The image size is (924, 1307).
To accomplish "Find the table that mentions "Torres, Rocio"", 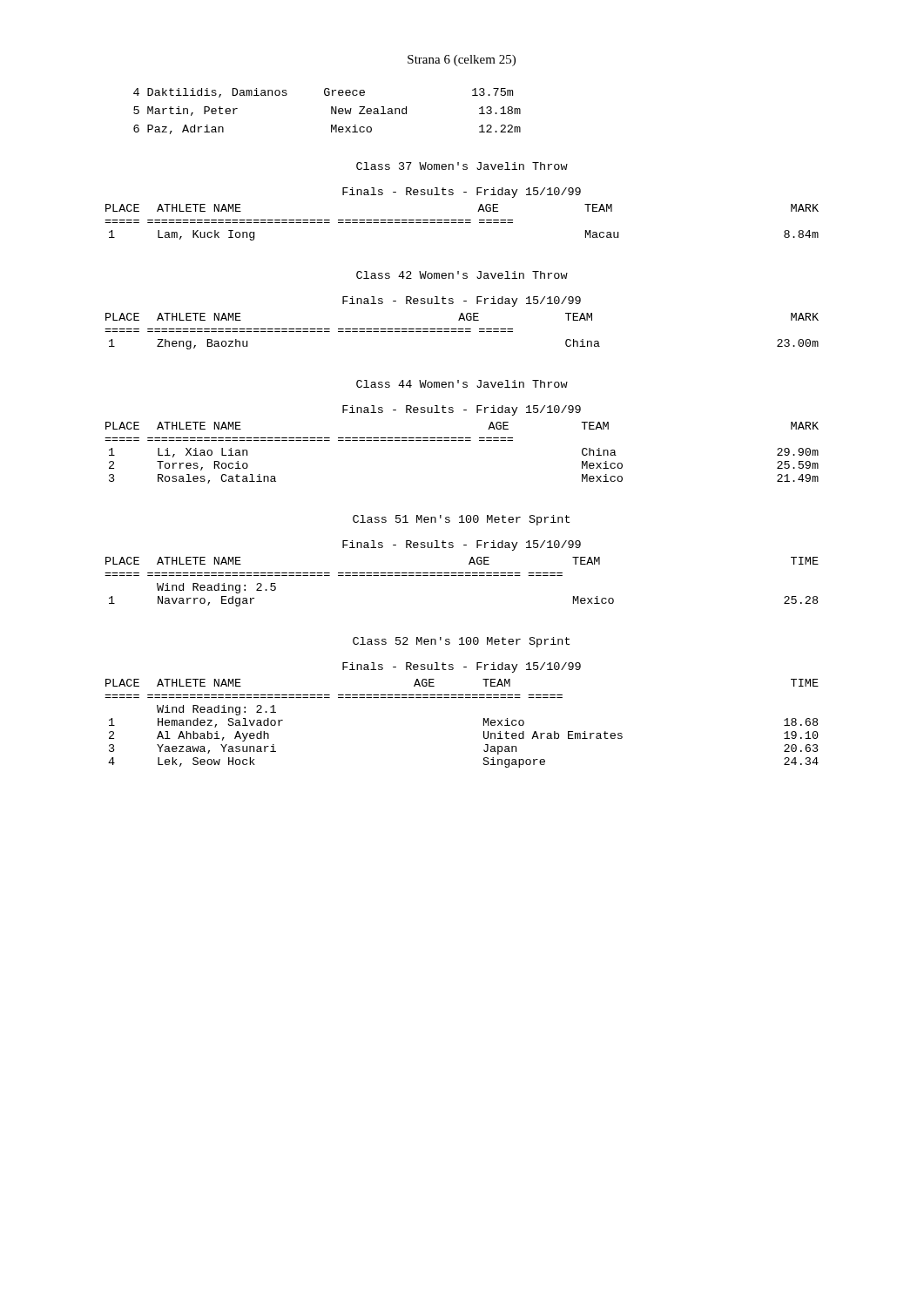I will [x=462, y=452].
